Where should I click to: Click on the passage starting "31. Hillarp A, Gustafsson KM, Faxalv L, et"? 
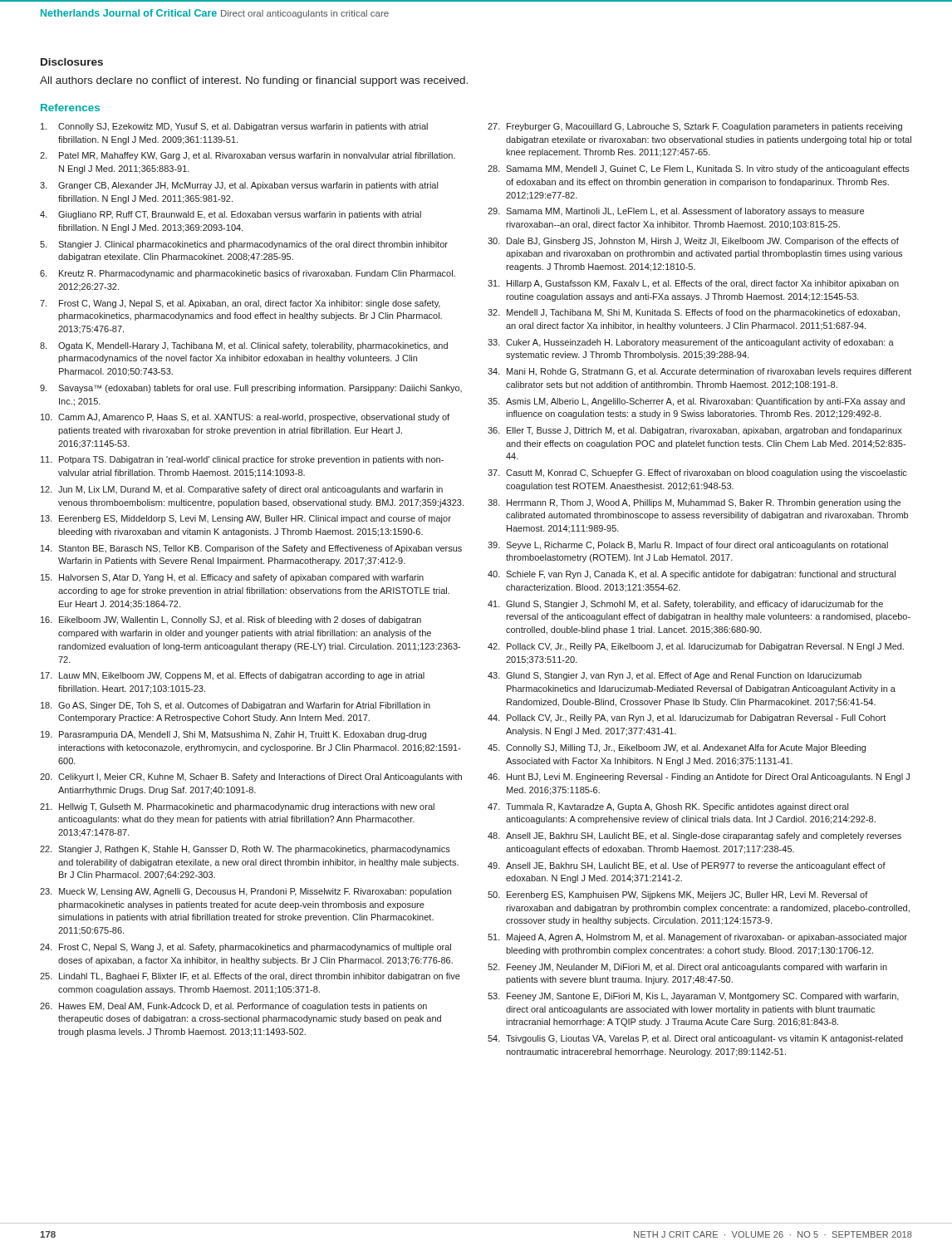(x=700, y=290)
